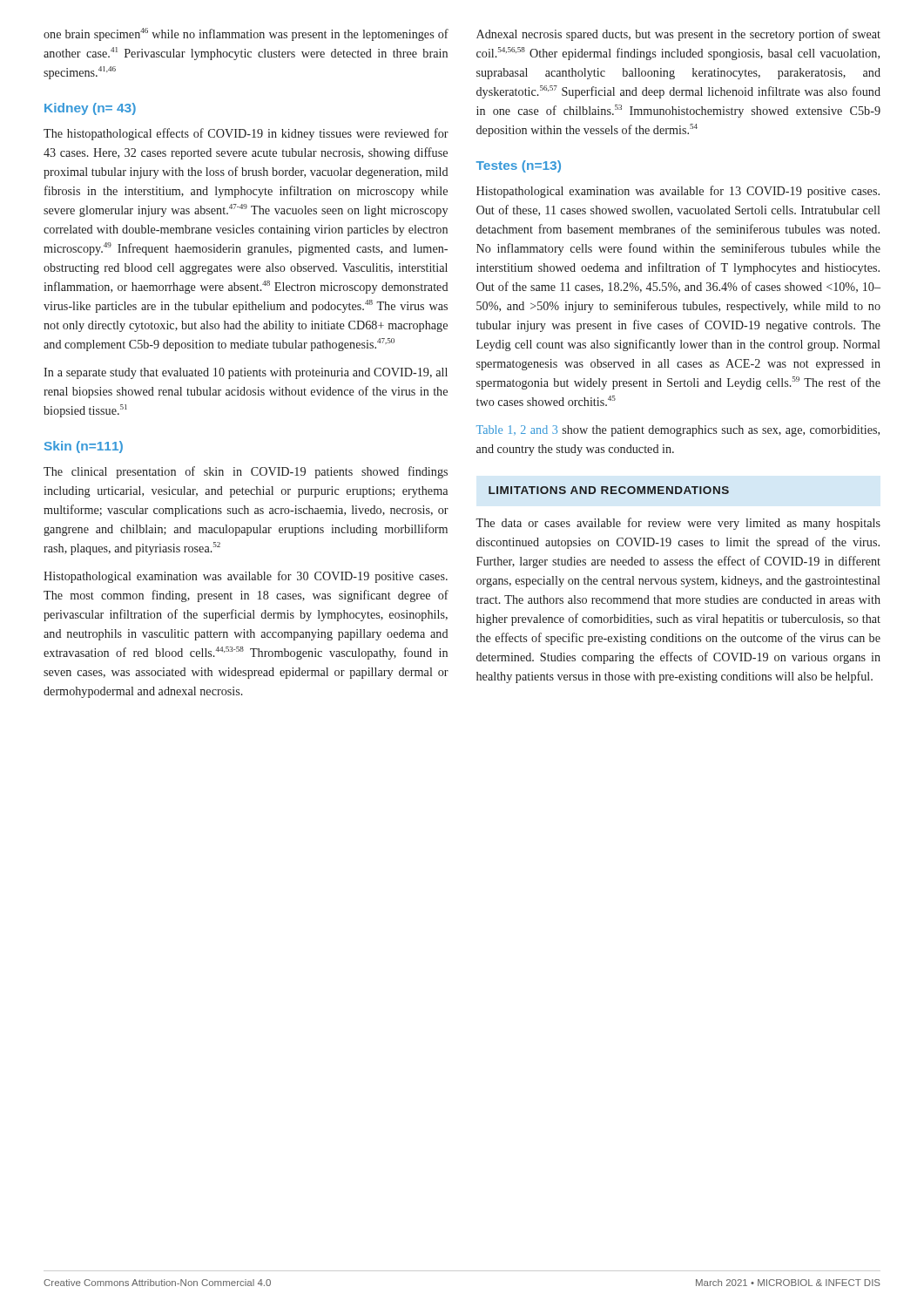Select the section header containing "Kidney (n= 43)"

coord(90,108)
